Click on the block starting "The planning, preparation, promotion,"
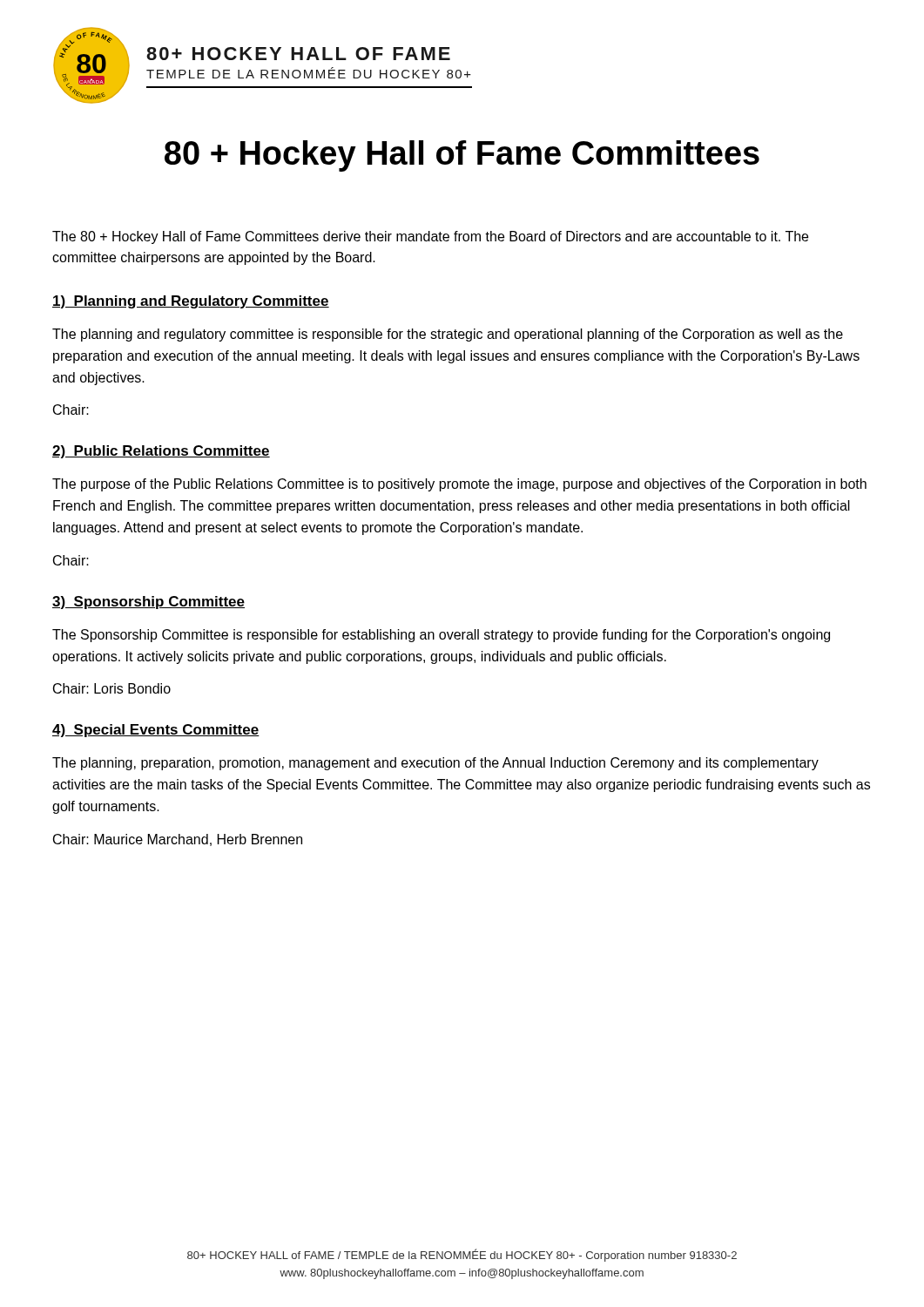The height and width of the screenshot is (1307, 924). [x=461, y=785]
